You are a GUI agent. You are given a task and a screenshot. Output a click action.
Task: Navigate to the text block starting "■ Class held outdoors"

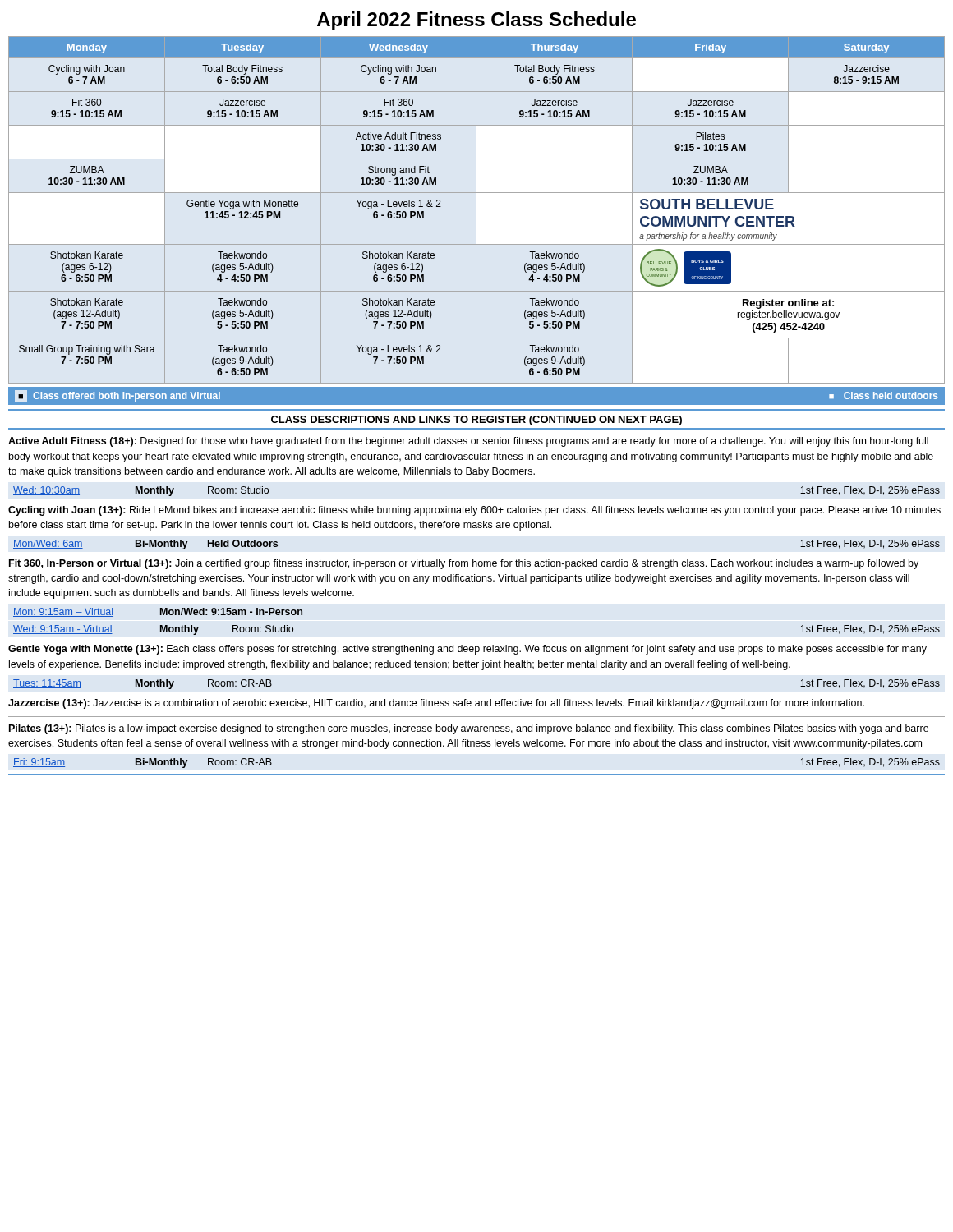pos(882,396)
